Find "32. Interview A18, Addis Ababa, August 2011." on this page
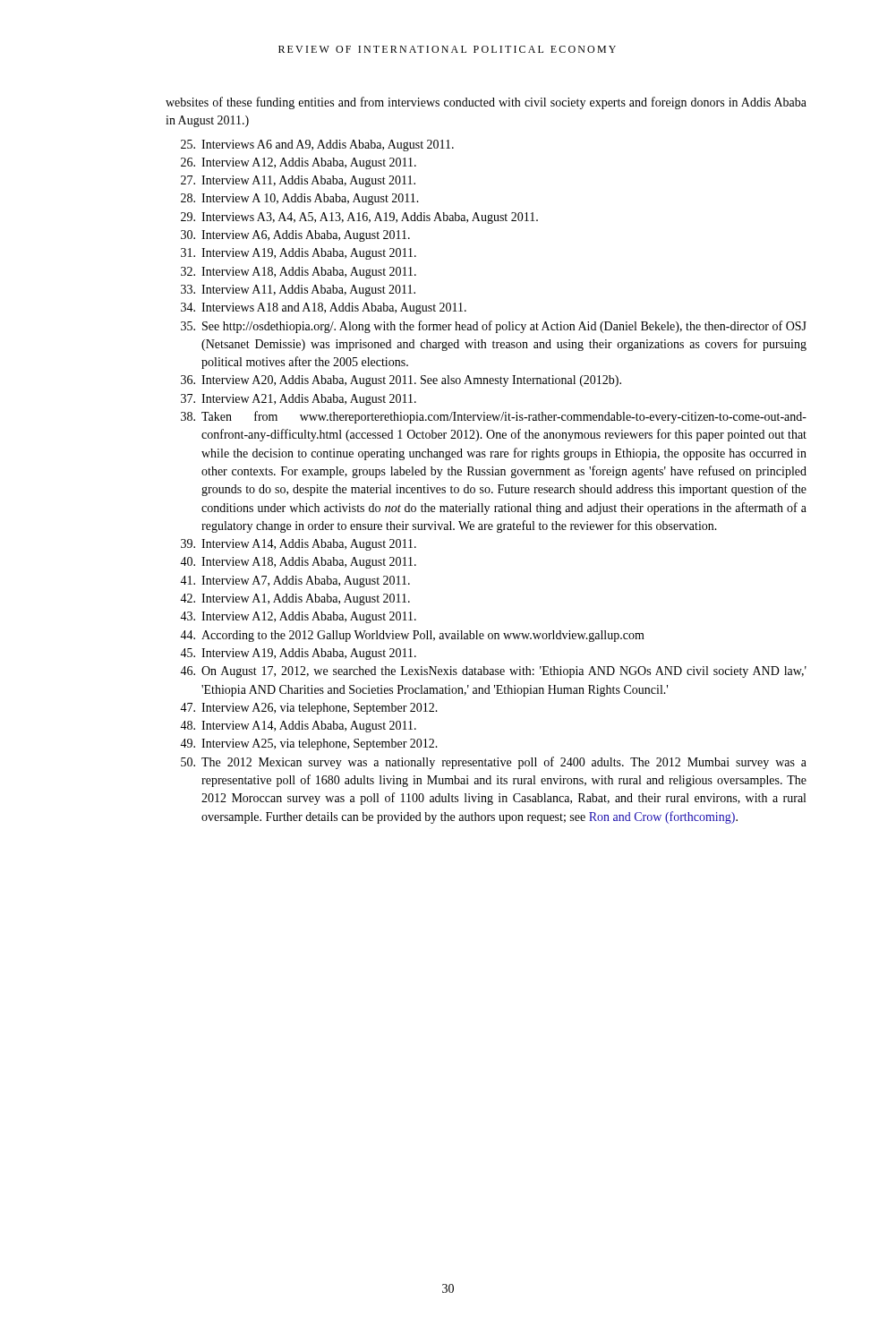This screenshot has height=1343, width=896. pyautogui.click(x=299, y=273)
